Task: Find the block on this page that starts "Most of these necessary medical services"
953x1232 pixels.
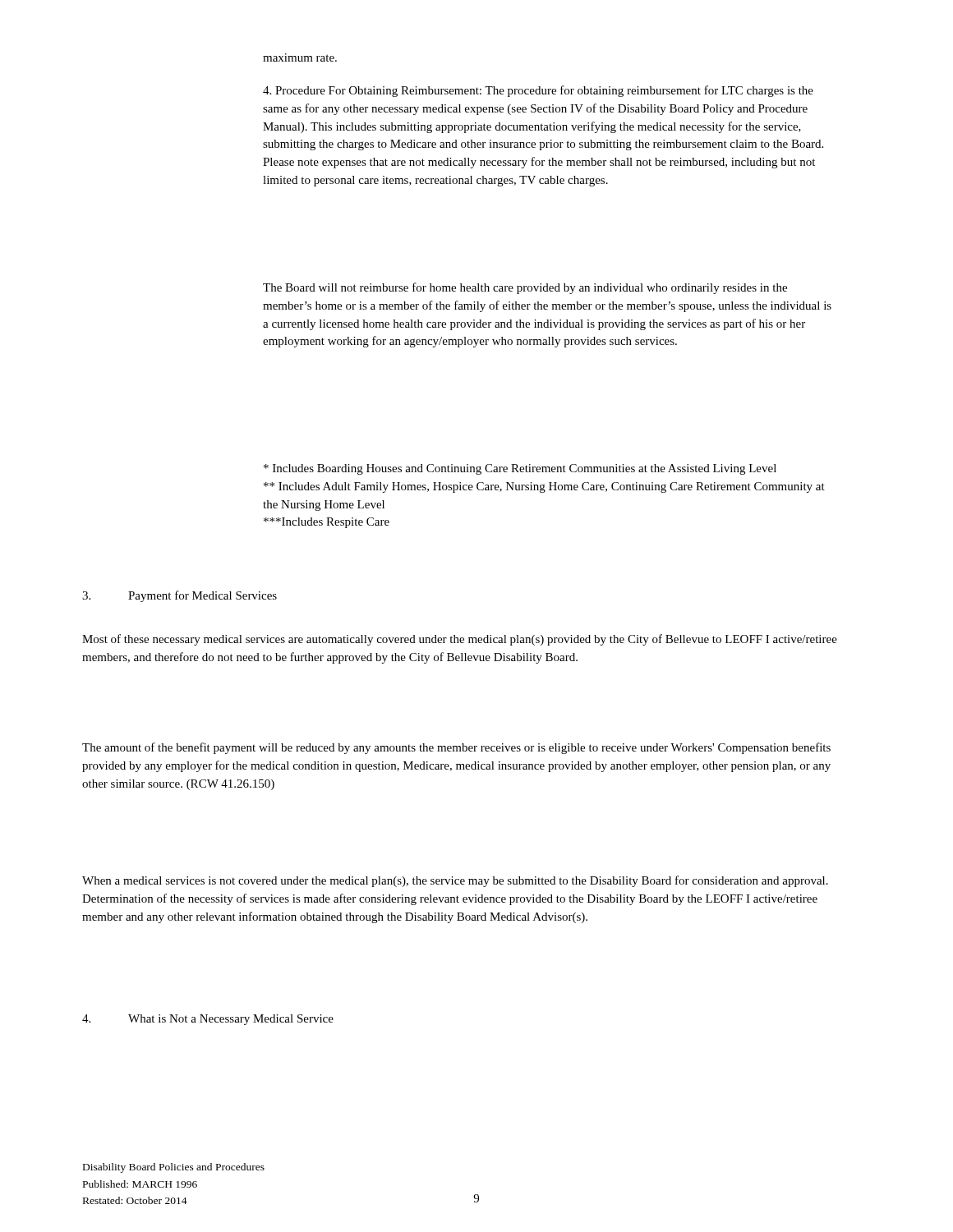Action: [460, 648]
